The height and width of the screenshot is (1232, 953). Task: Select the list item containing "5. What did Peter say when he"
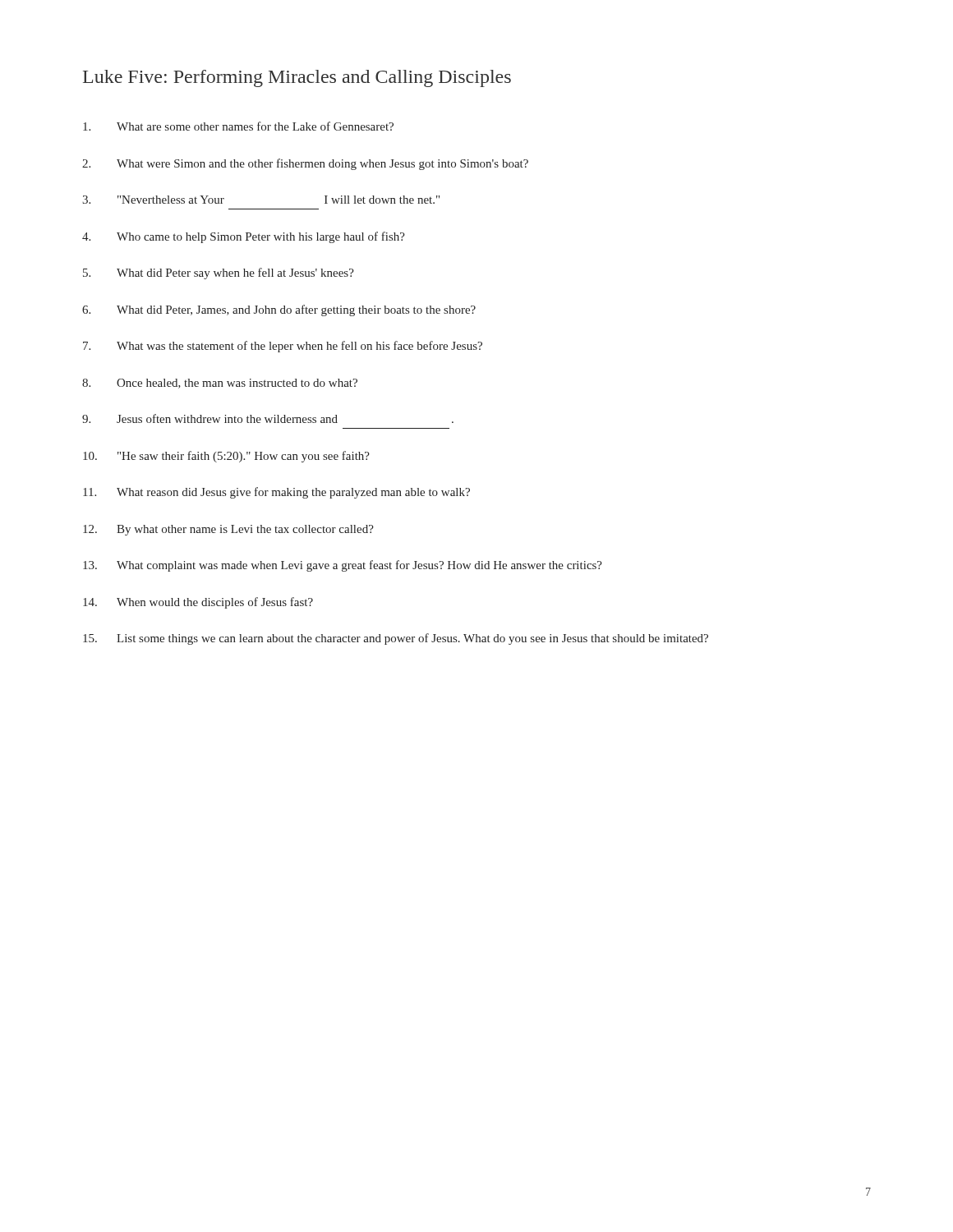219,274
